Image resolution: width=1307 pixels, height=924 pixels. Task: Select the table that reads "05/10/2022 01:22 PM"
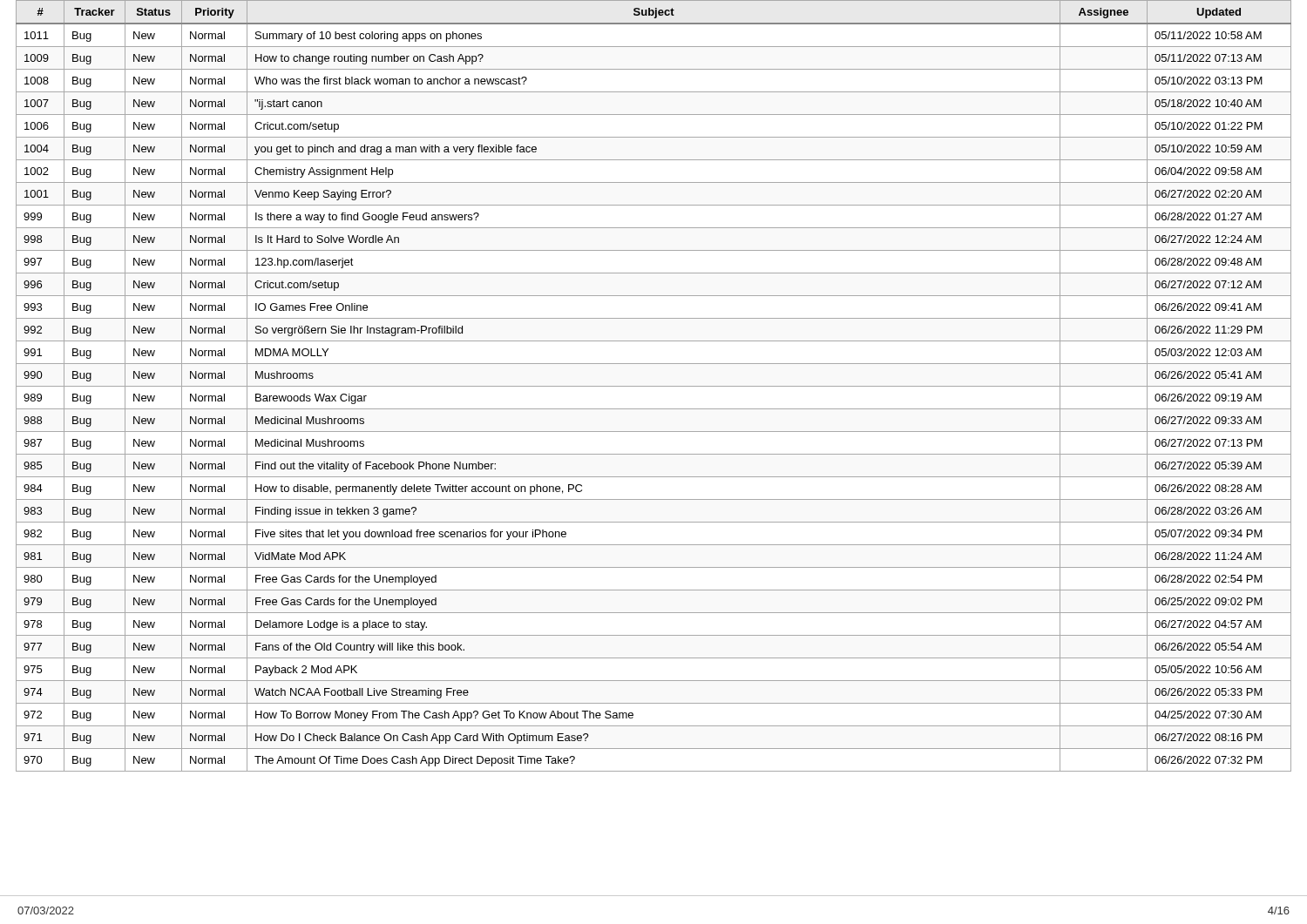(x=654, y=386)
